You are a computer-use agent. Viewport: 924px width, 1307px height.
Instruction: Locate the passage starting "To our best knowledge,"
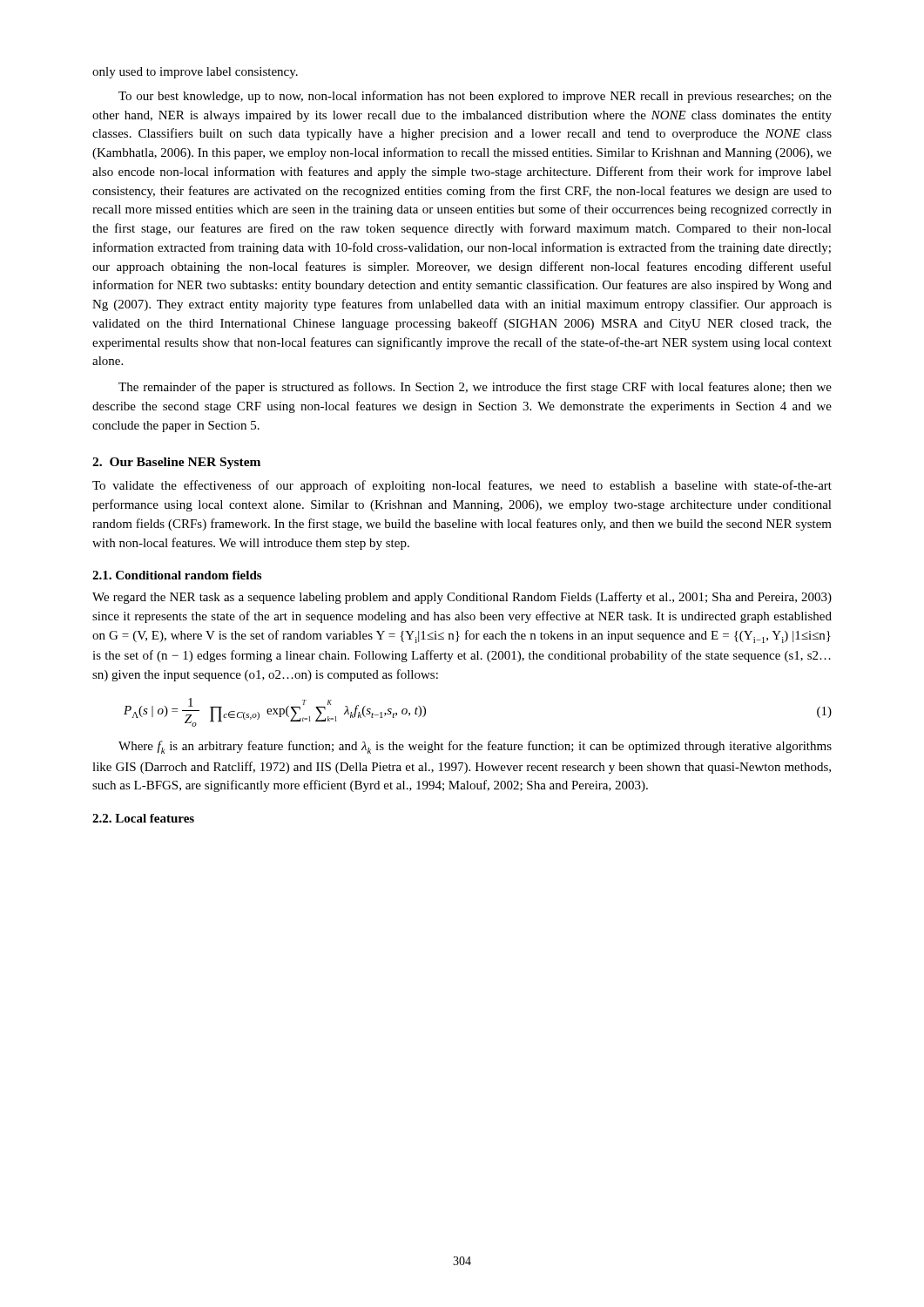[x=462, y=228]
